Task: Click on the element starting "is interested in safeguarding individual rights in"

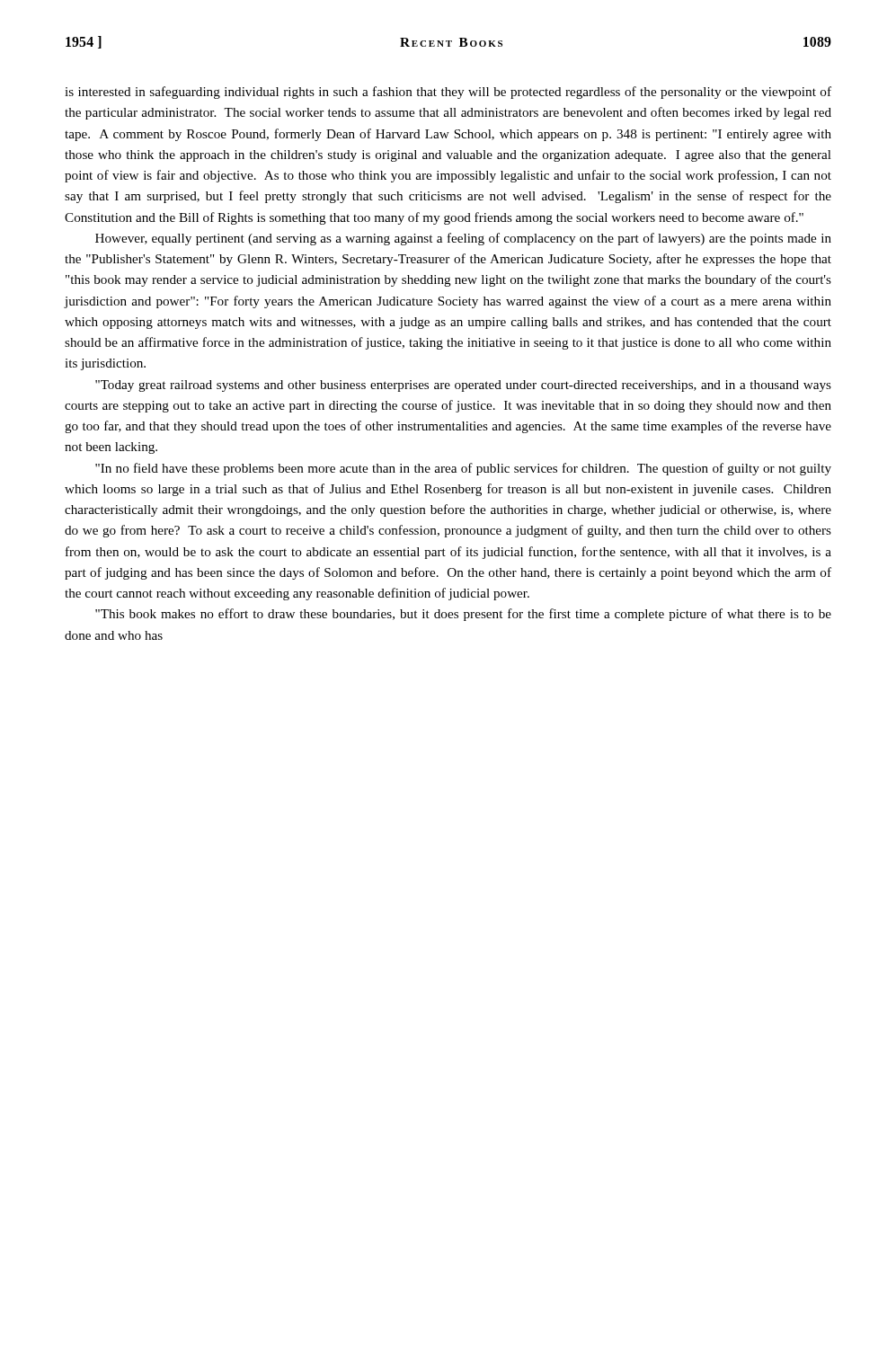Action: pos(448,154)
